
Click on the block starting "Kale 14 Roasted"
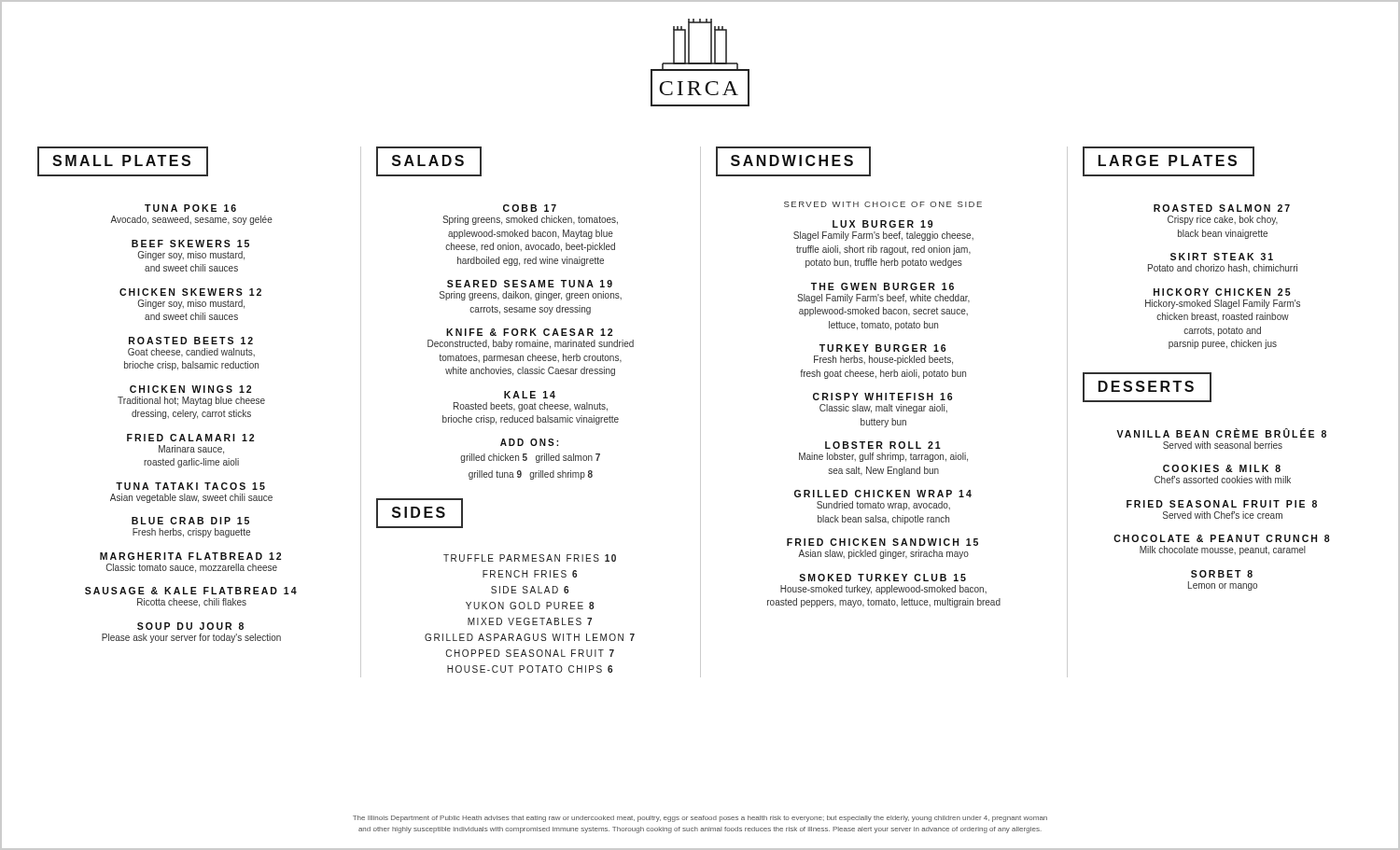tap(530, 408)
